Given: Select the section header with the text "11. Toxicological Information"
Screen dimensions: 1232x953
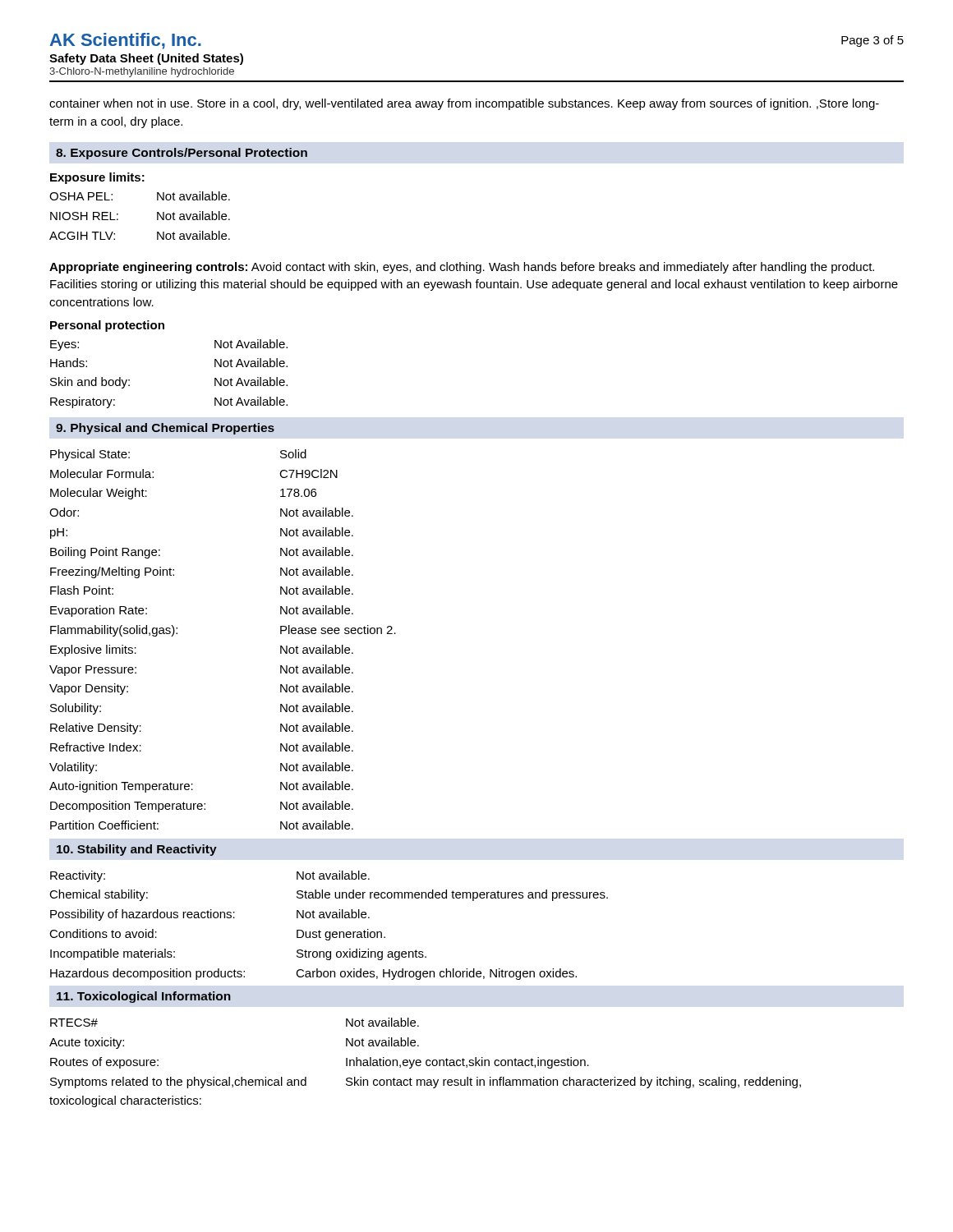Looking at the screenshot, I should [x=144, y=997].
